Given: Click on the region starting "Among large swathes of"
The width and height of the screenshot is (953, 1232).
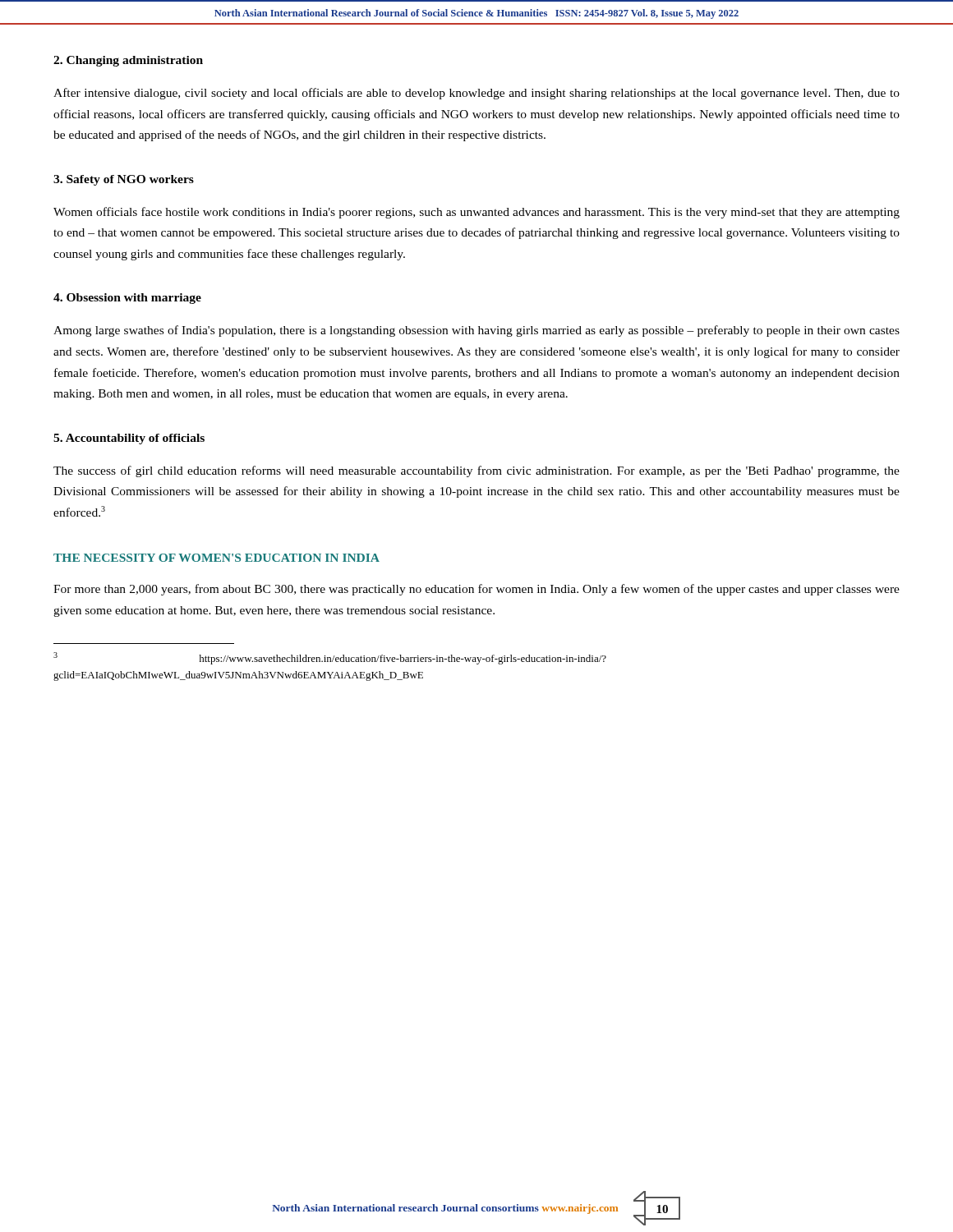Looking at the screenshot, I should pyautogui.click(x=476, y=362).
